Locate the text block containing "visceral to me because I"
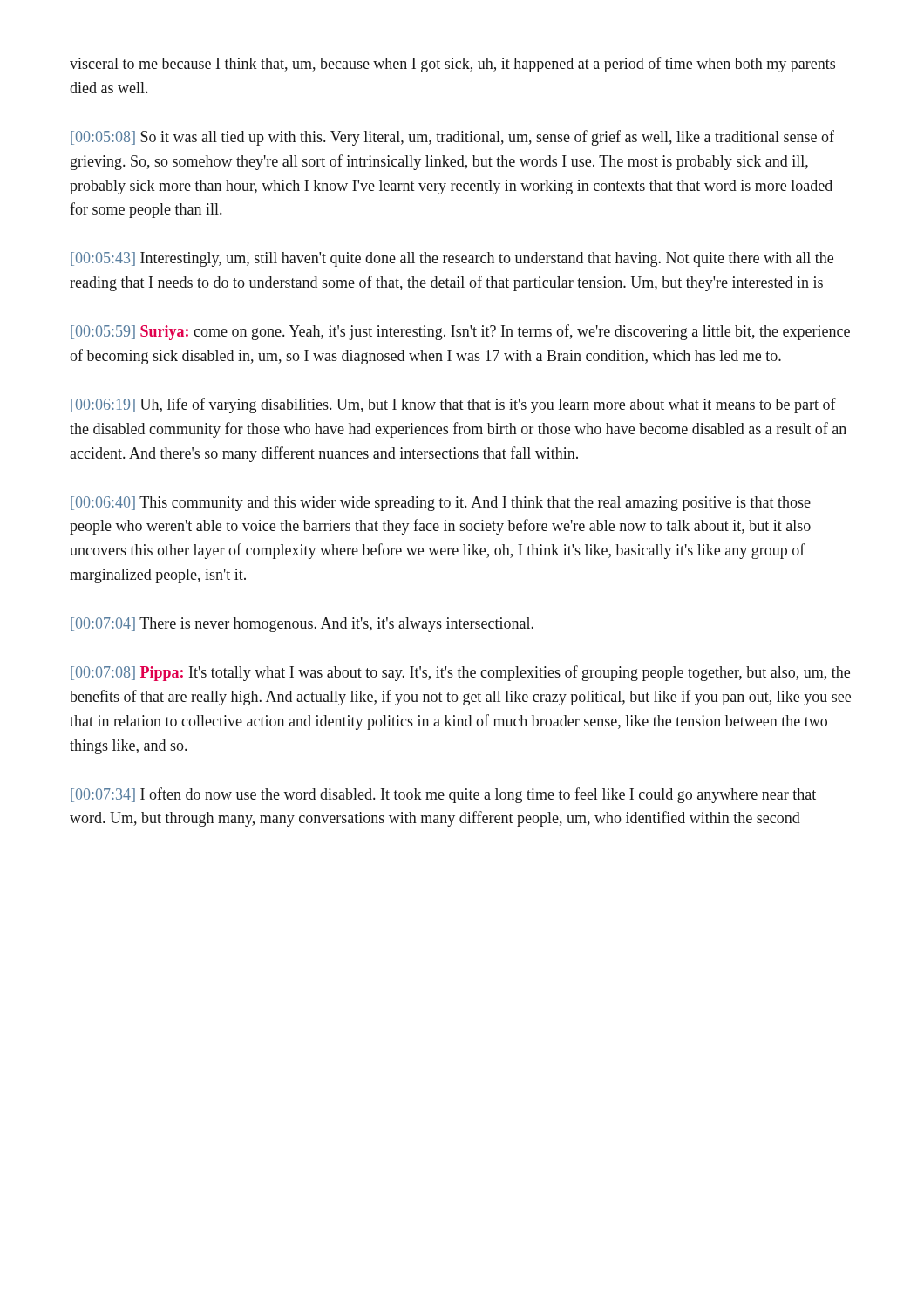924x1308 pixels. (x=453, y=76)
